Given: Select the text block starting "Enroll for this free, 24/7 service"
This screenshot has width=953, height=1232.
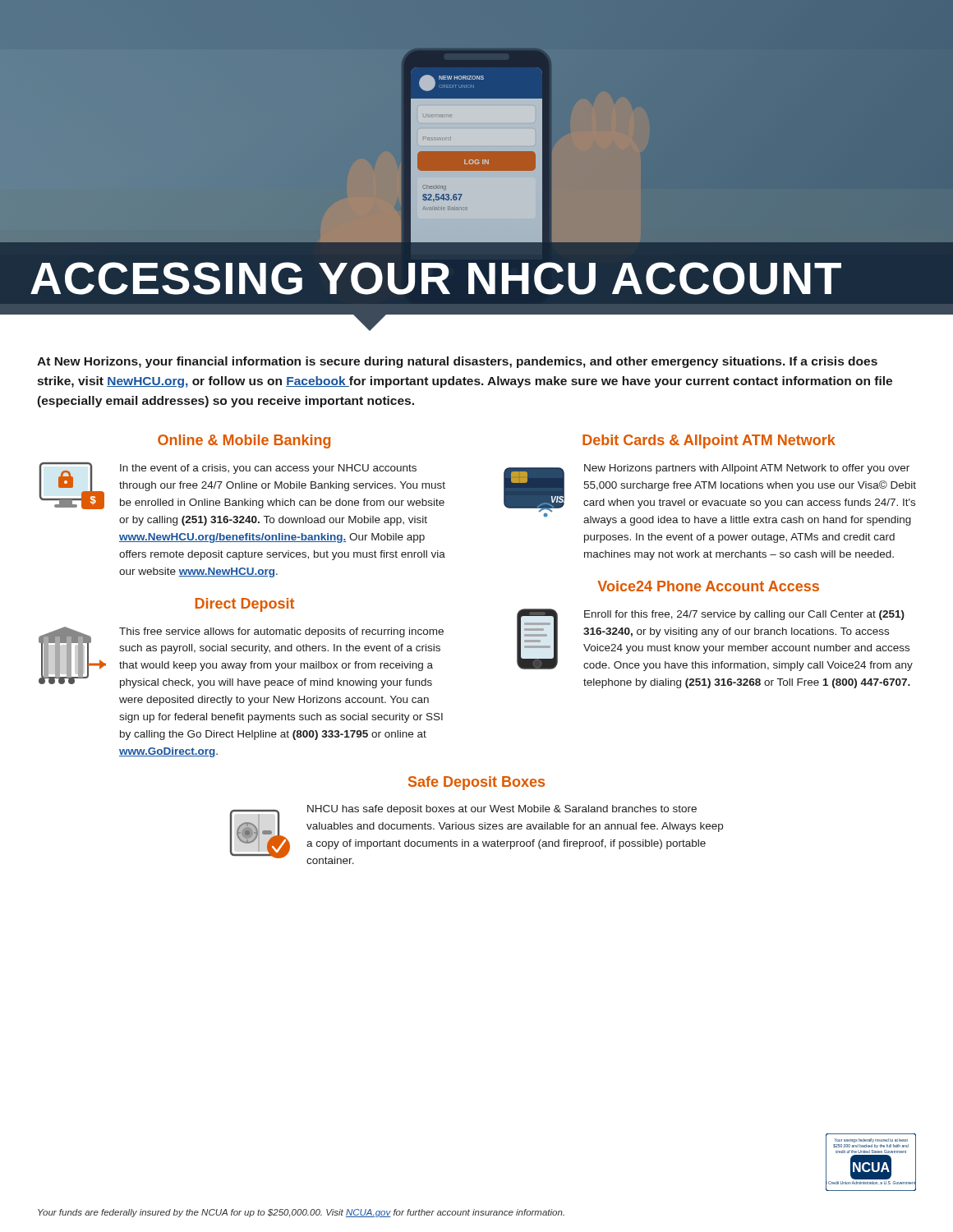Looking at the screenshot, I should [x=709, y=649].
